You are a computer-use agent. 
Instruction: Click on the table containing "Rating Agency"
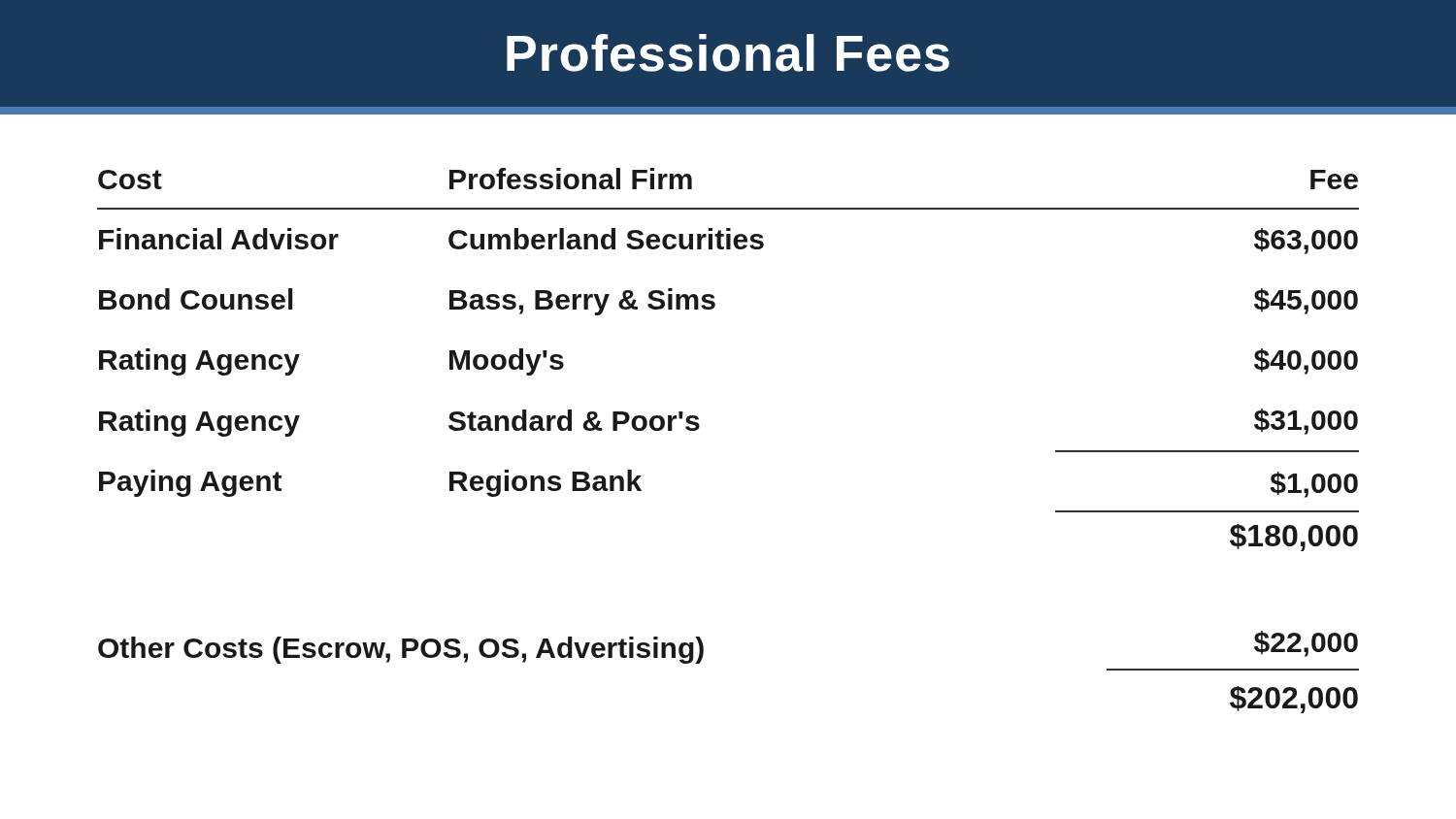click(728, 360)
